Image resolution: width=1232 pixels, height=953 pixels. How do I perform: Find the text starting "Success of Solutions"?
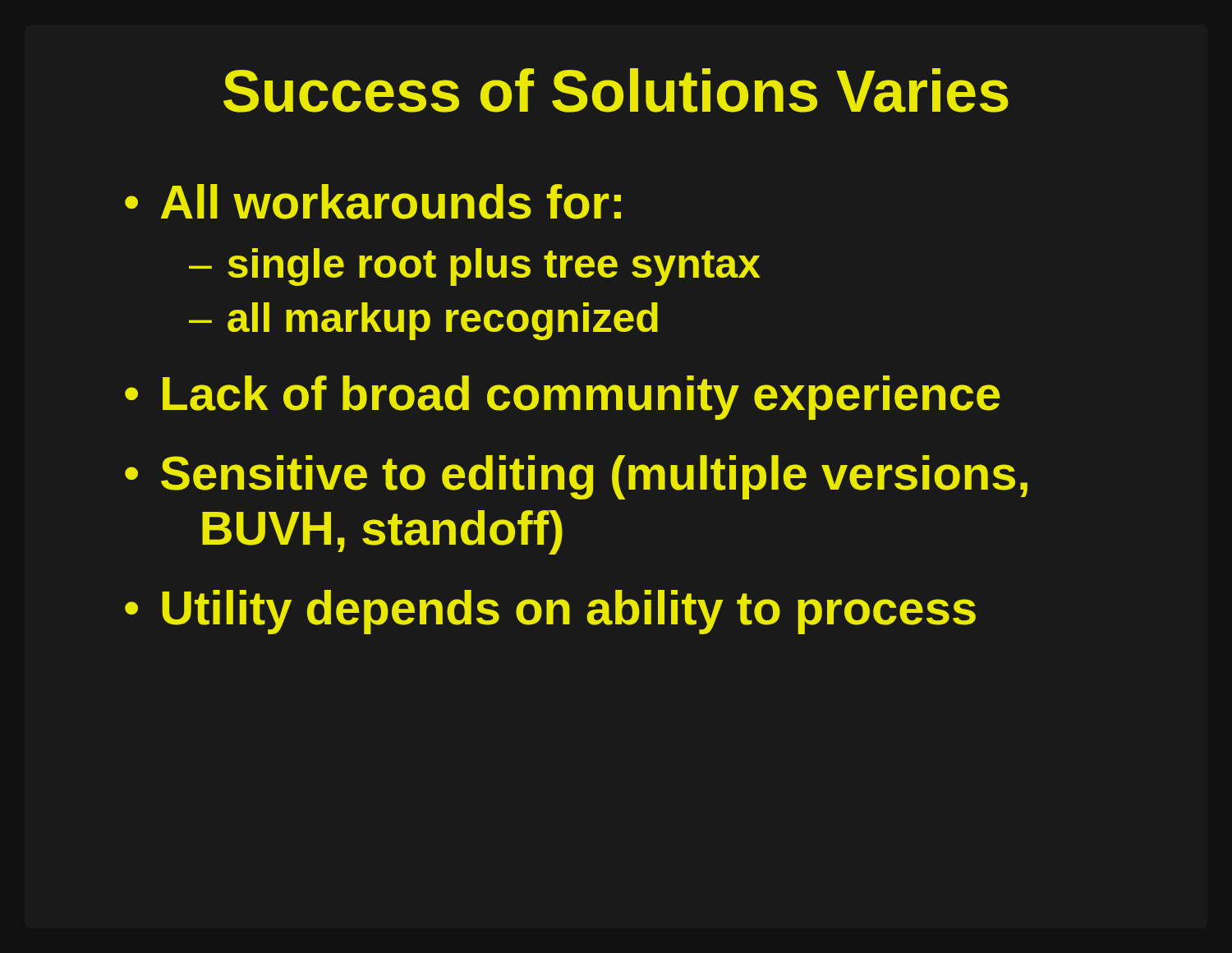coord(616,91)
